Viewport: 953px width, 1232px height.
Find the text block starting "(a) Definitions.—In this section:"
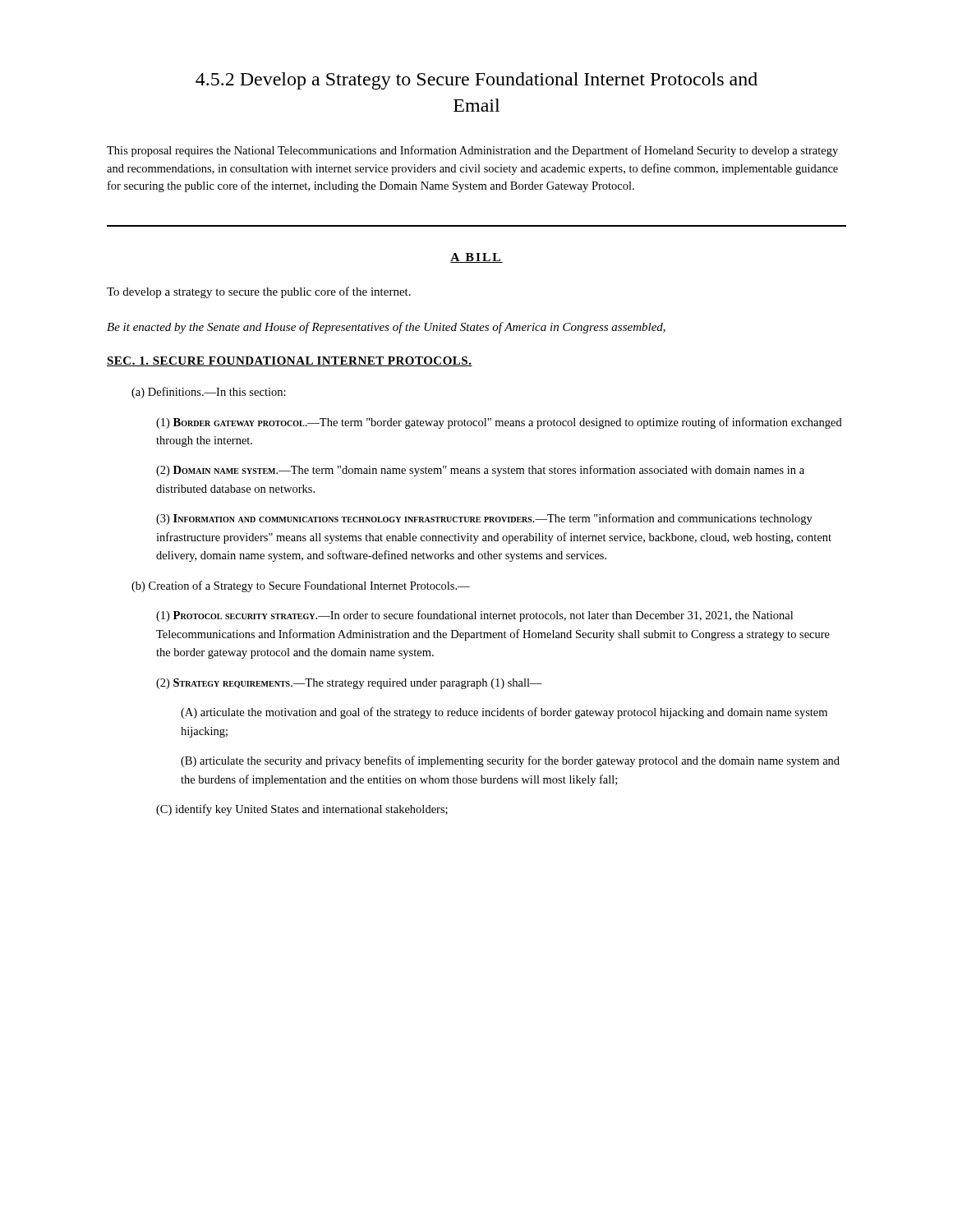[209, 392]
